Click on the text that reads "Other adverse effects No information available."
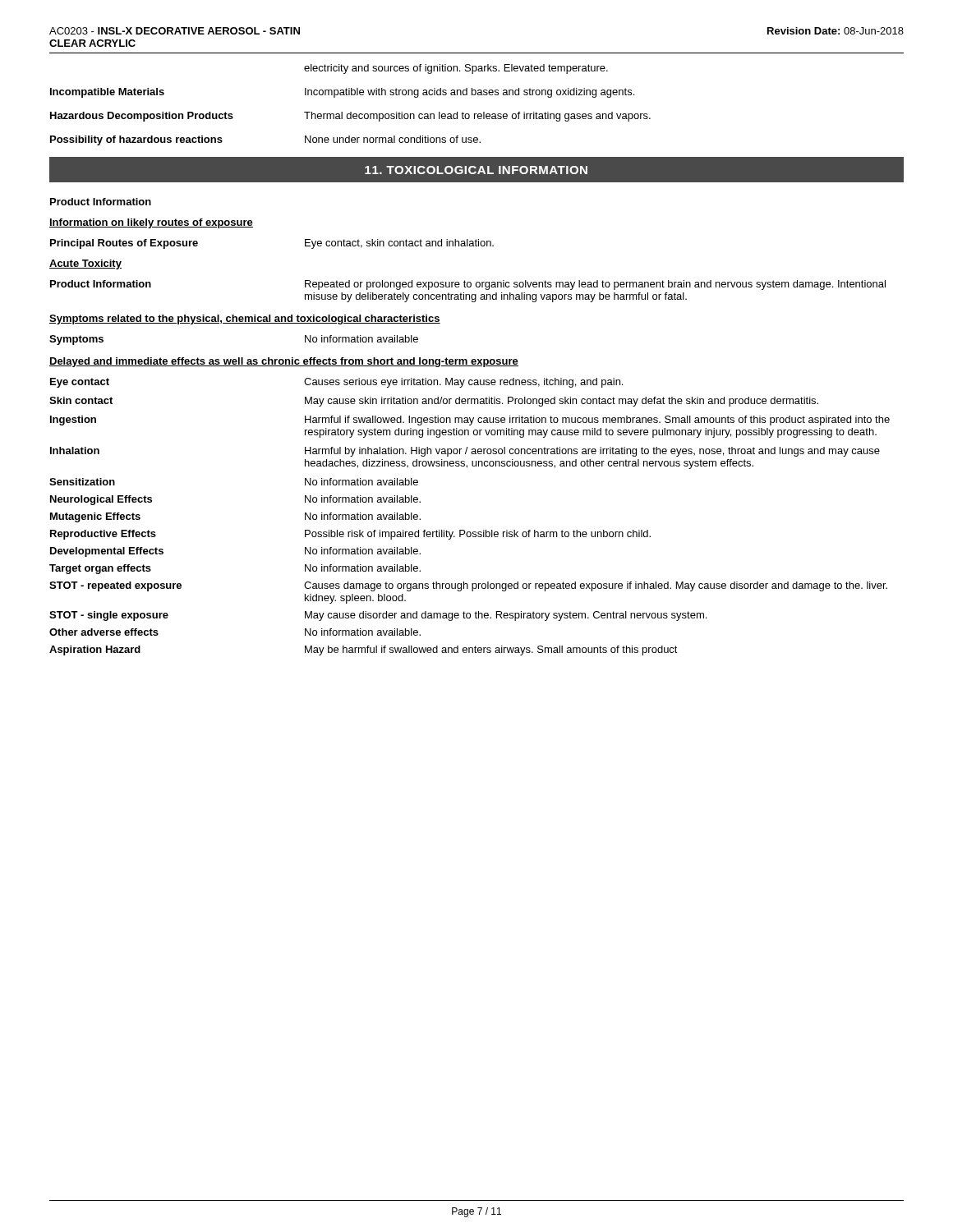The image size is (953, 1232). pyautogui.click(x=113, y=631)
